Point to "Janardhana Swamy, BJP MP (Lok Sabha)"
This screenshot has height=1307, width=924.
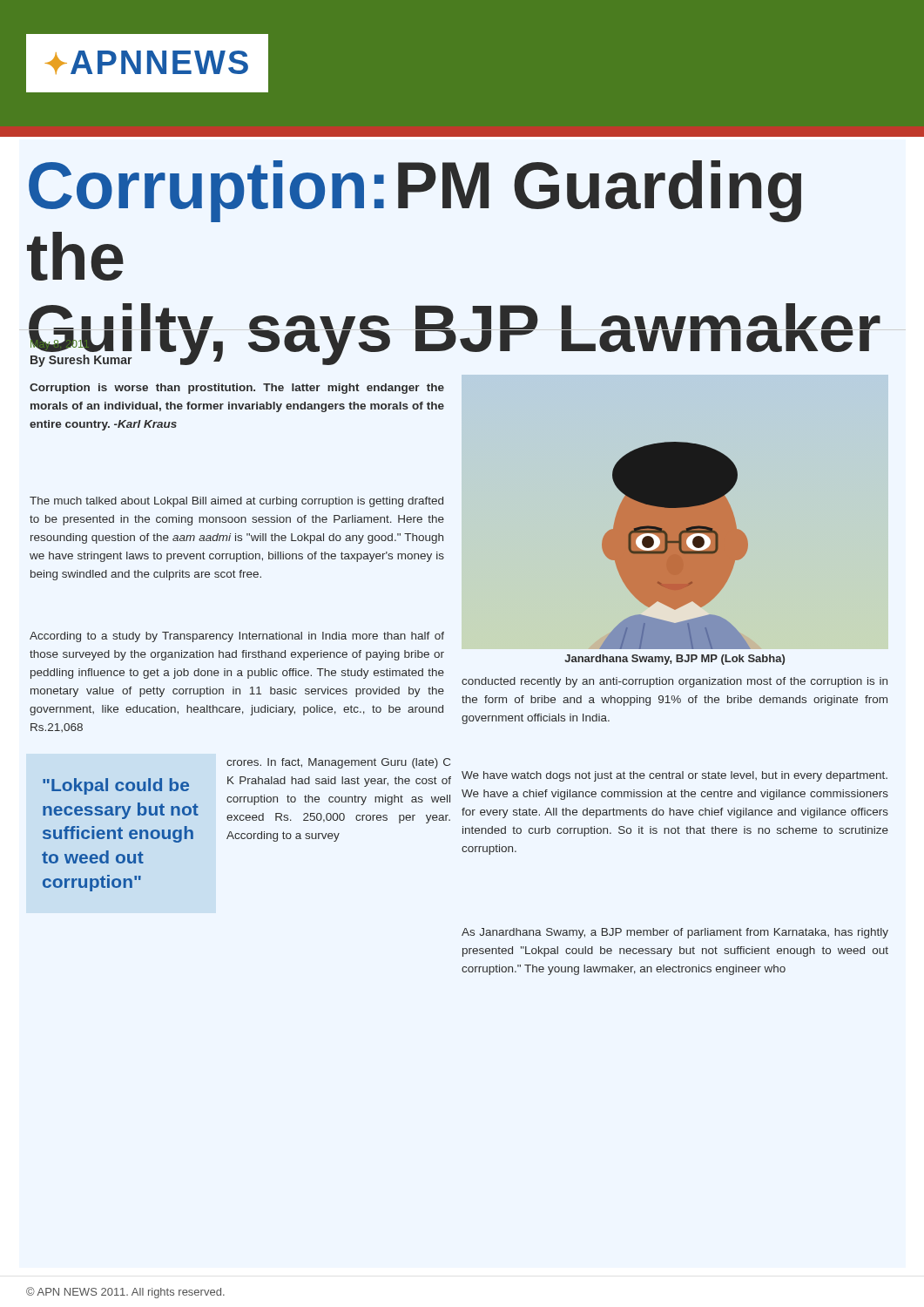click(675, 658)
